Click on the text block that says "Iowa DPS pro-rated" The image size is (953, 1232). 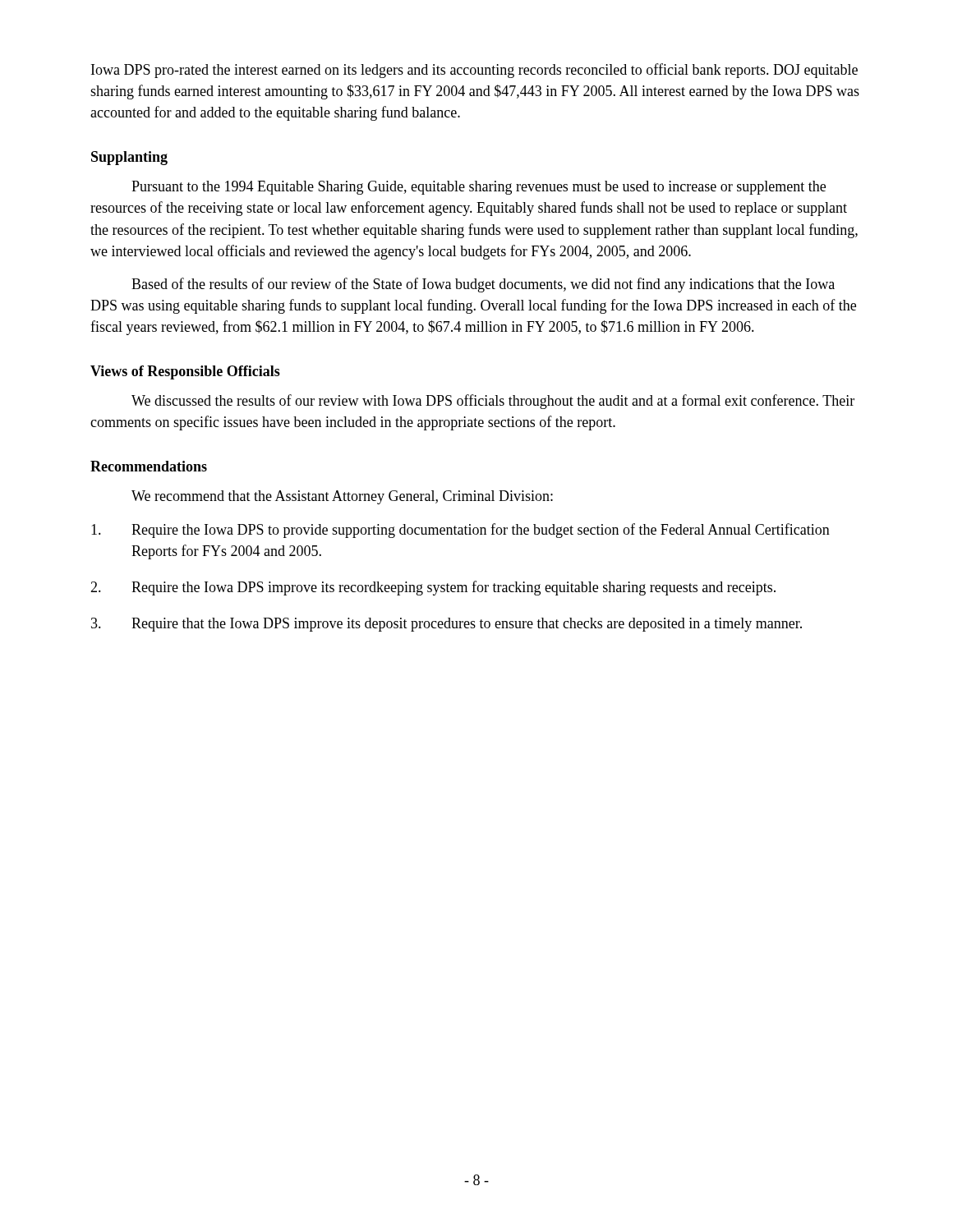(x=475, y=91)
